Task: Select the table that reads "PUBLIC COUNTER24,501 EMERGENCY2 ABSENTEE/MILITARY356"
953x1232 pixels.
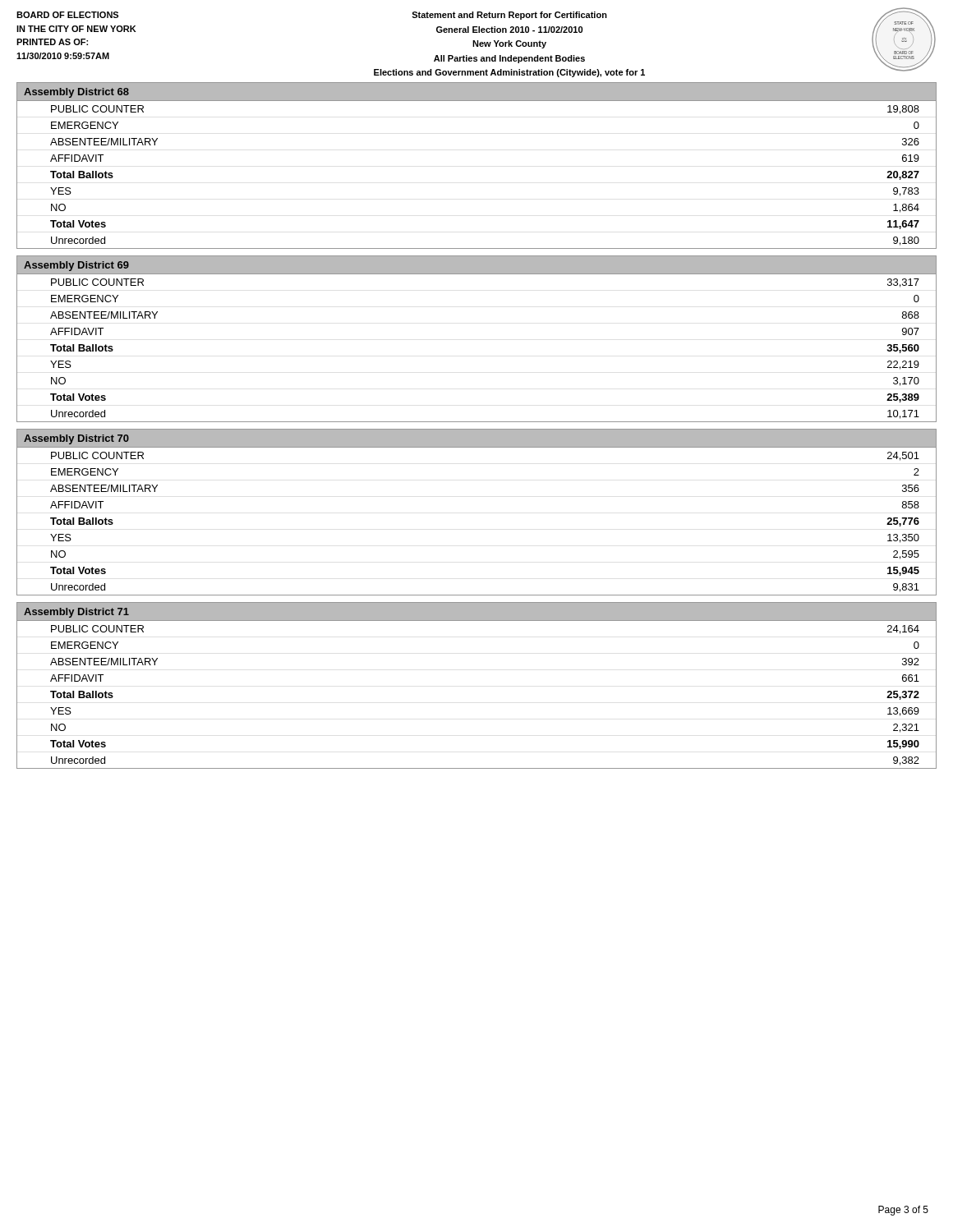Action: [x=476, y=521]
